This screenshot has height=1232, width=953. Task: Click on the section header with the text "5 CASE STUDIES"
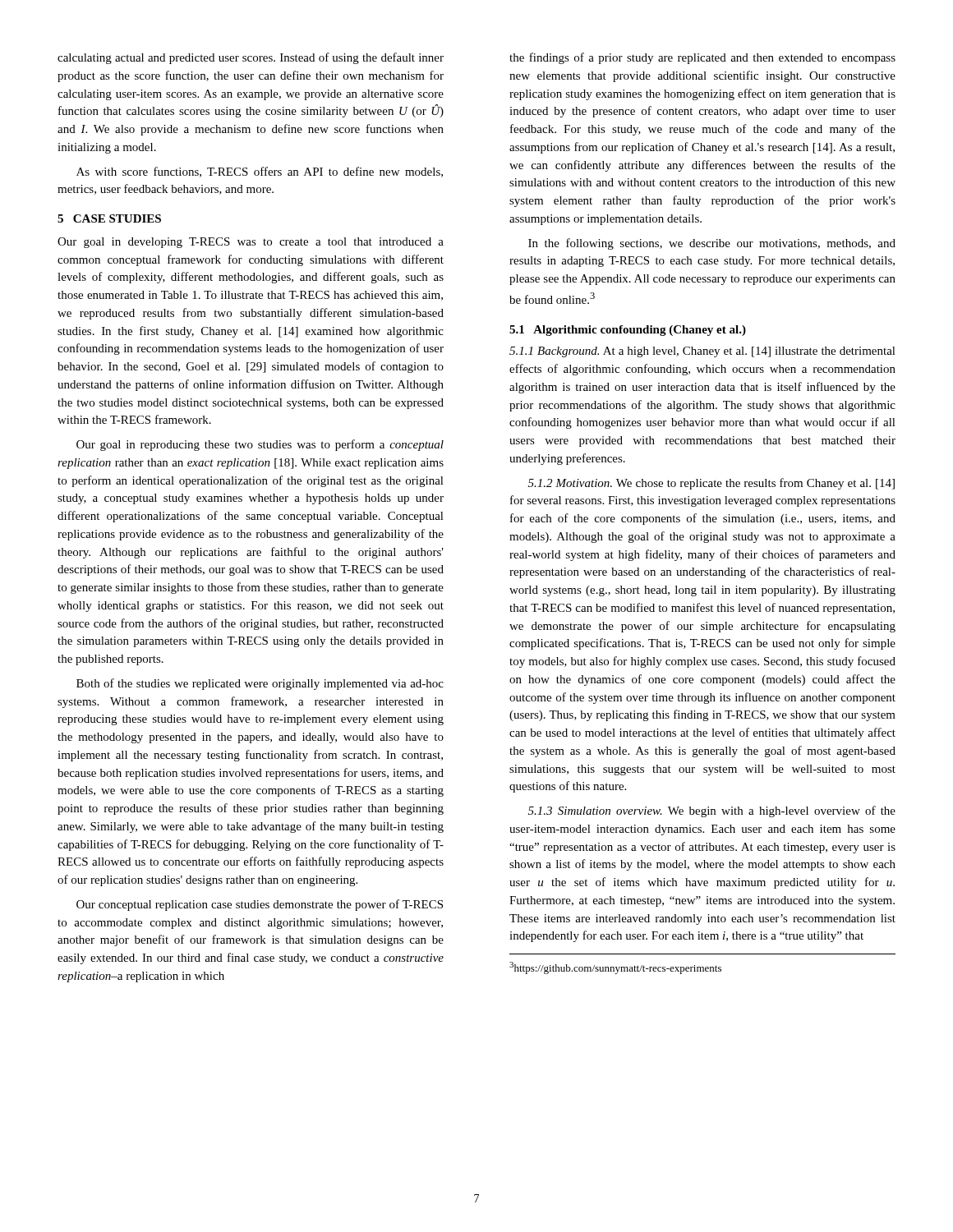click(x=109, y=218)
